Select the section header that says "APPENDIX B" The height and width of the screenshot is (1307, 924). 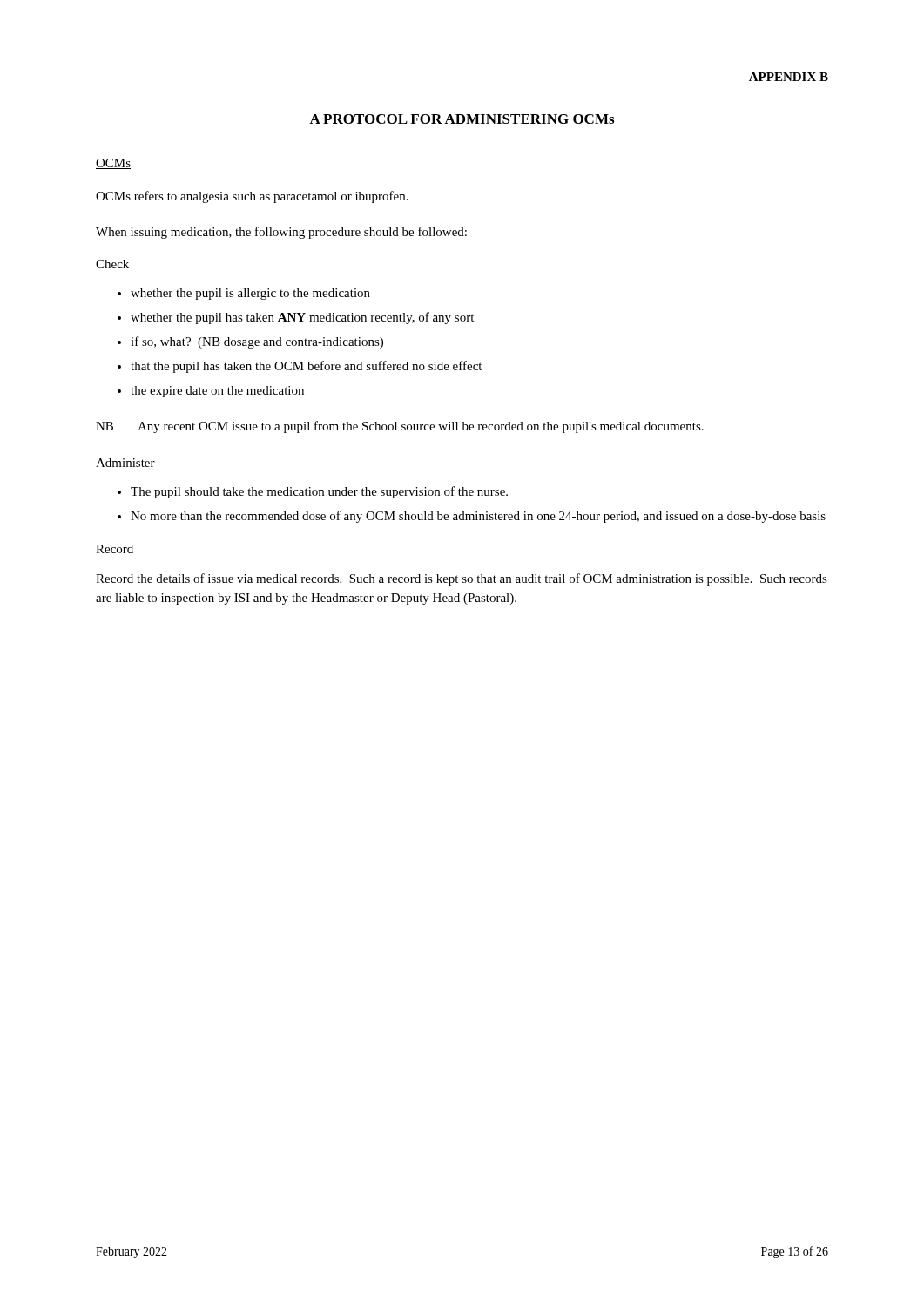tap(788, 77)
